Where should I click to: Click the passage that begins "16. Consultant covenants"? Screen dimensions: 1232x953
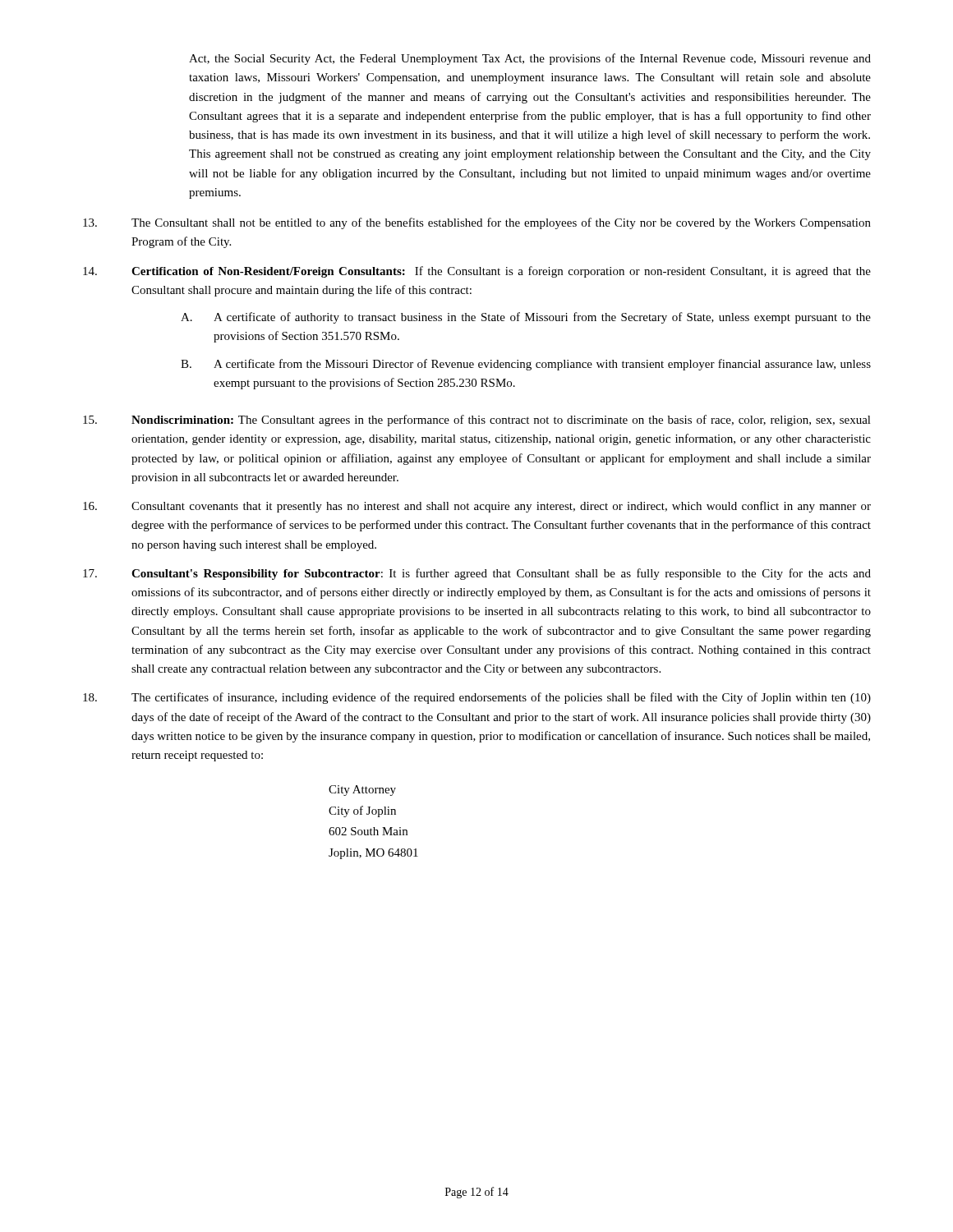476,526
